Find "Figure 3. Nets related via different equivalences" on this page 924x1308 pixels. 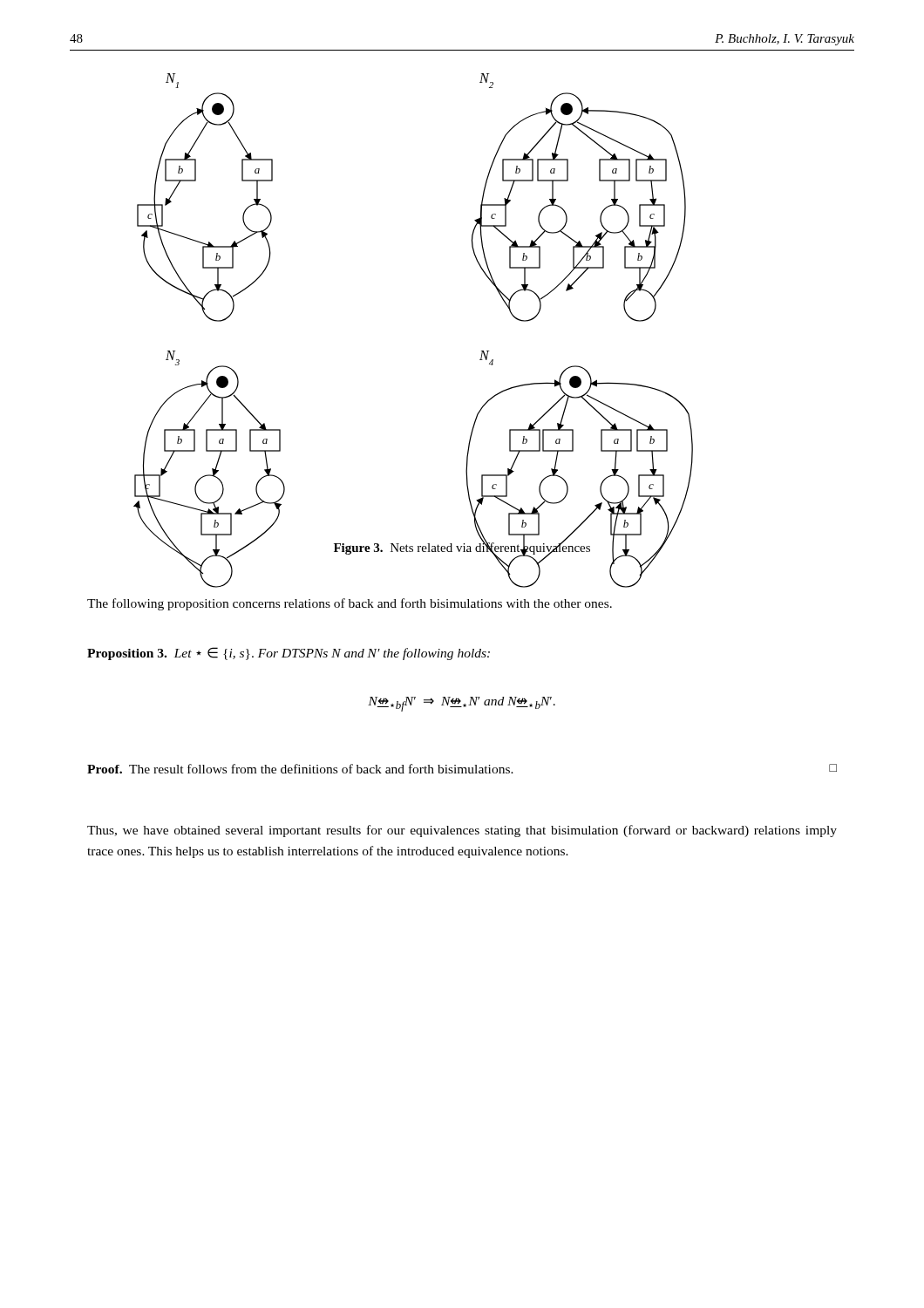pos(462,548)
